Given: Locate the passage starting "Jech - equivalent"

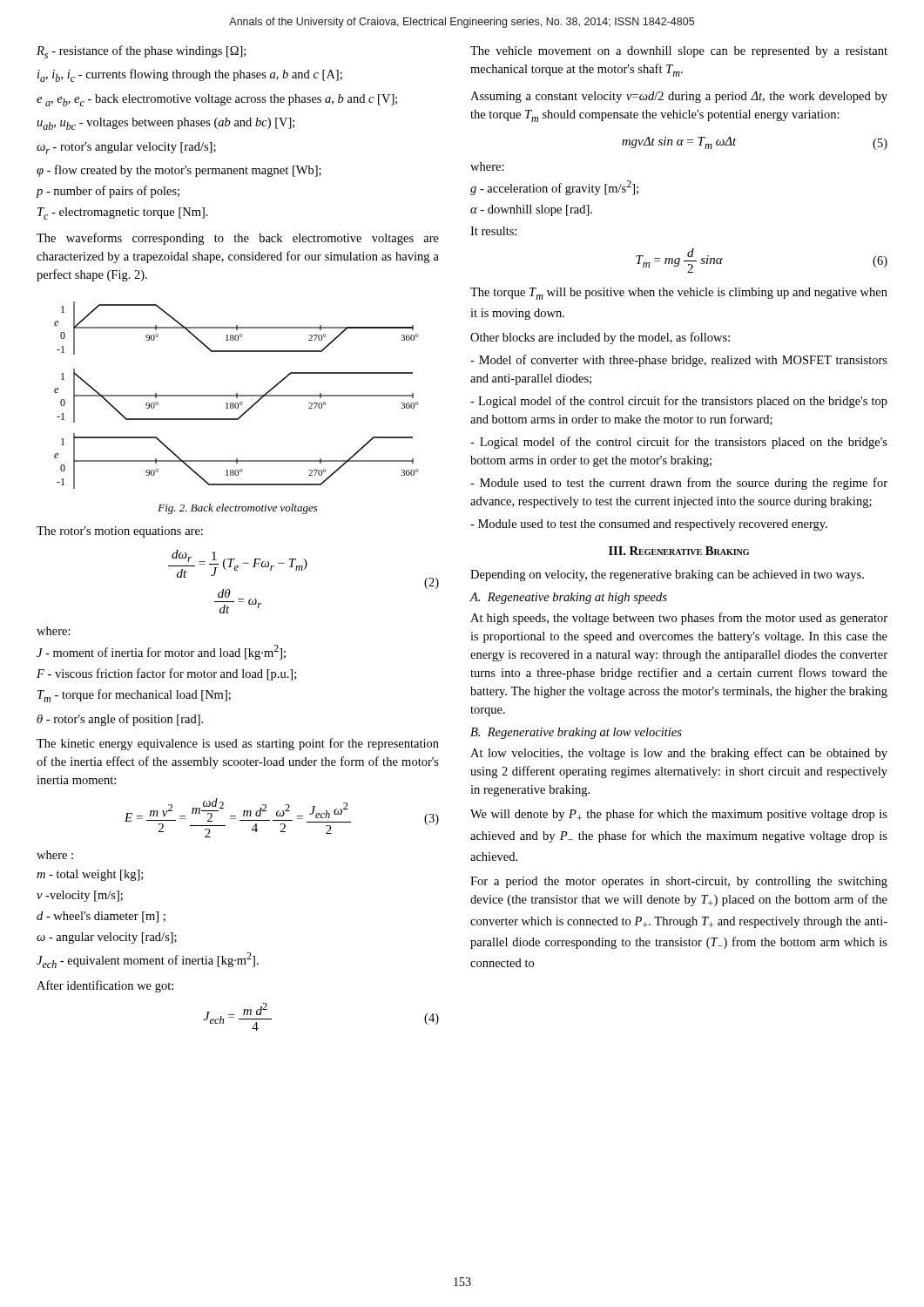Looking at the screenshot, I should point(148,960).
